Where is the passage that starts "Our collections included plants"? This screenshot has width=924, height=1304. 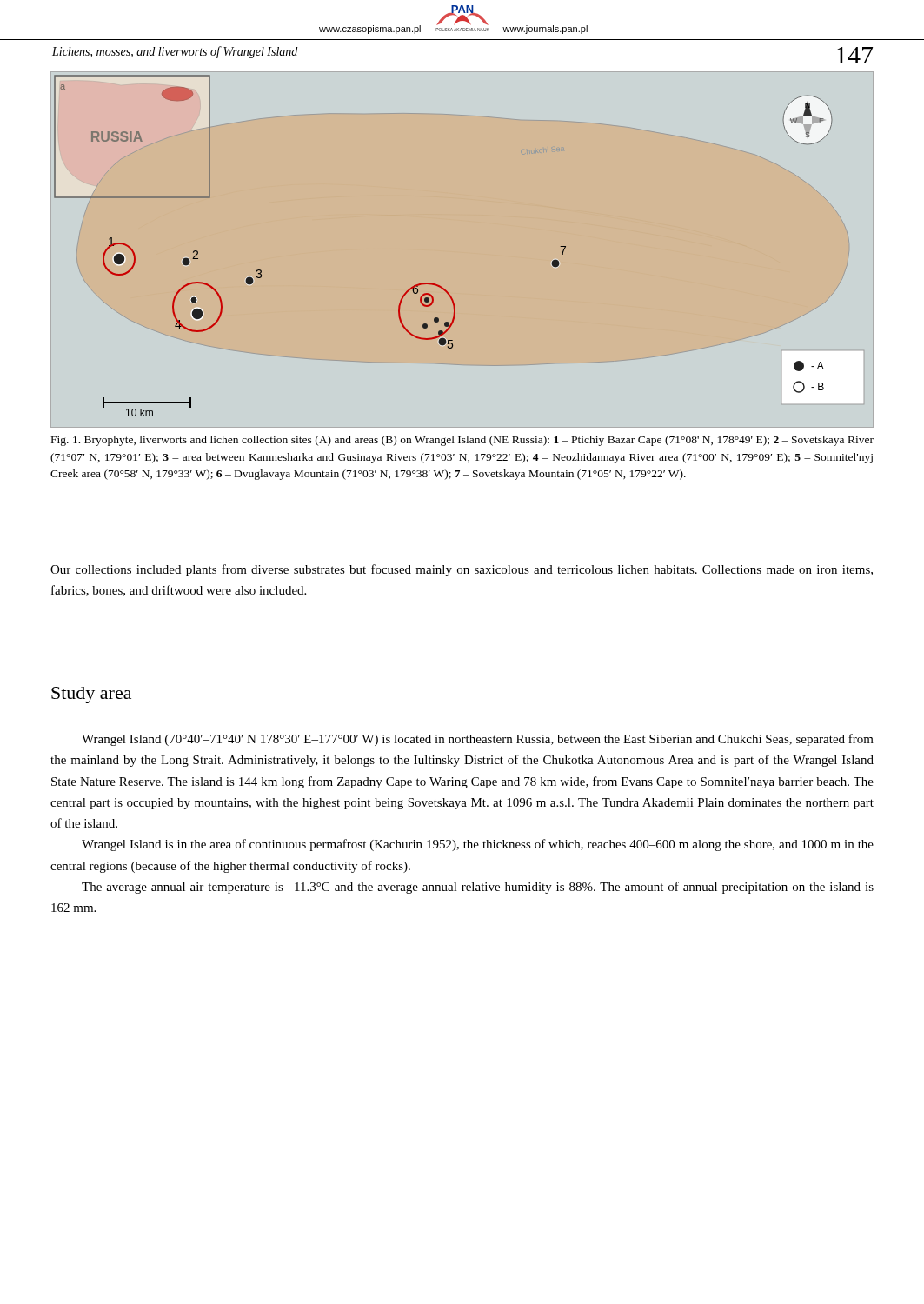click(462, 580)
